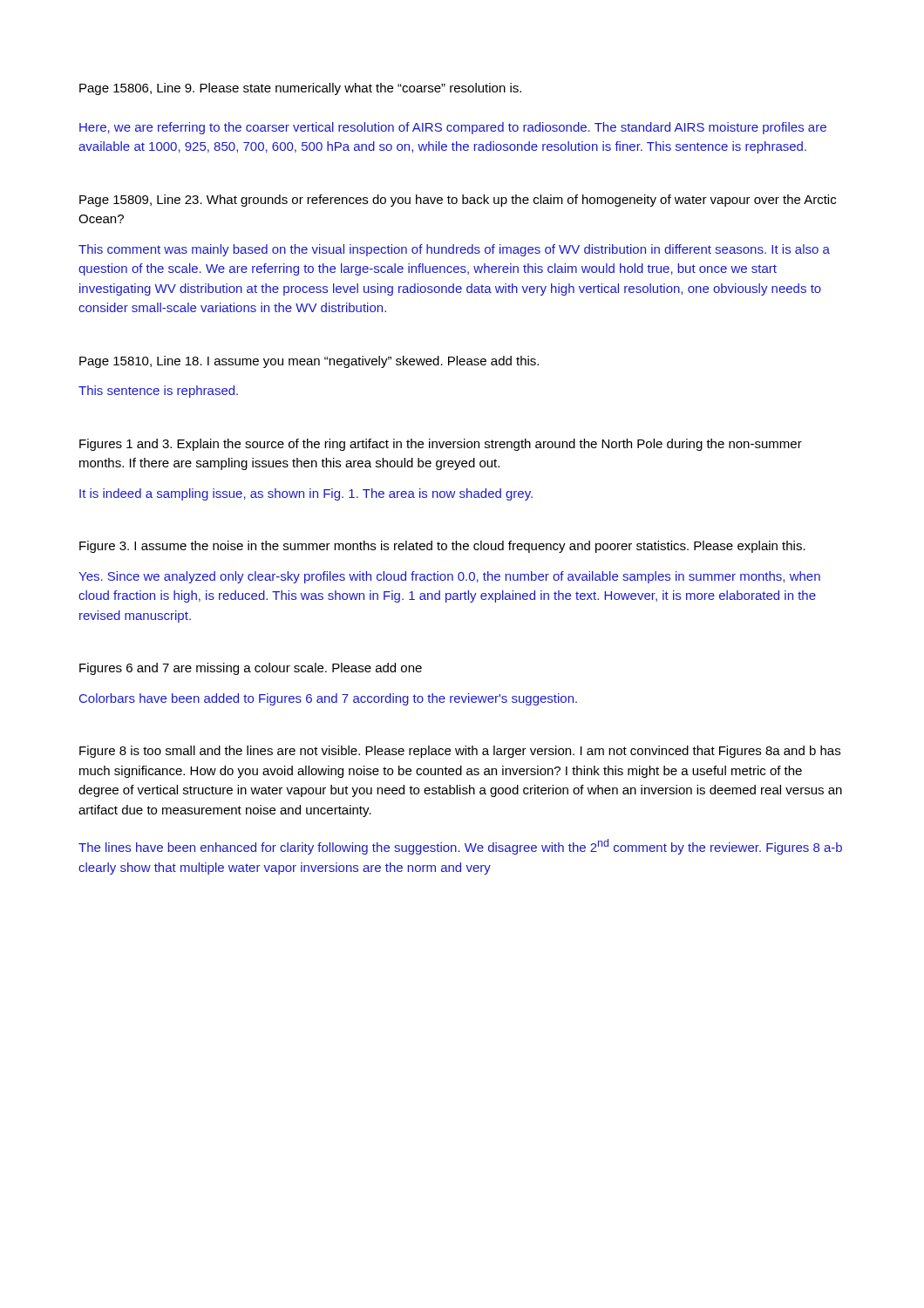Locate the block starting "It is indeed a sampling issue,"

(x=306, y=493)
